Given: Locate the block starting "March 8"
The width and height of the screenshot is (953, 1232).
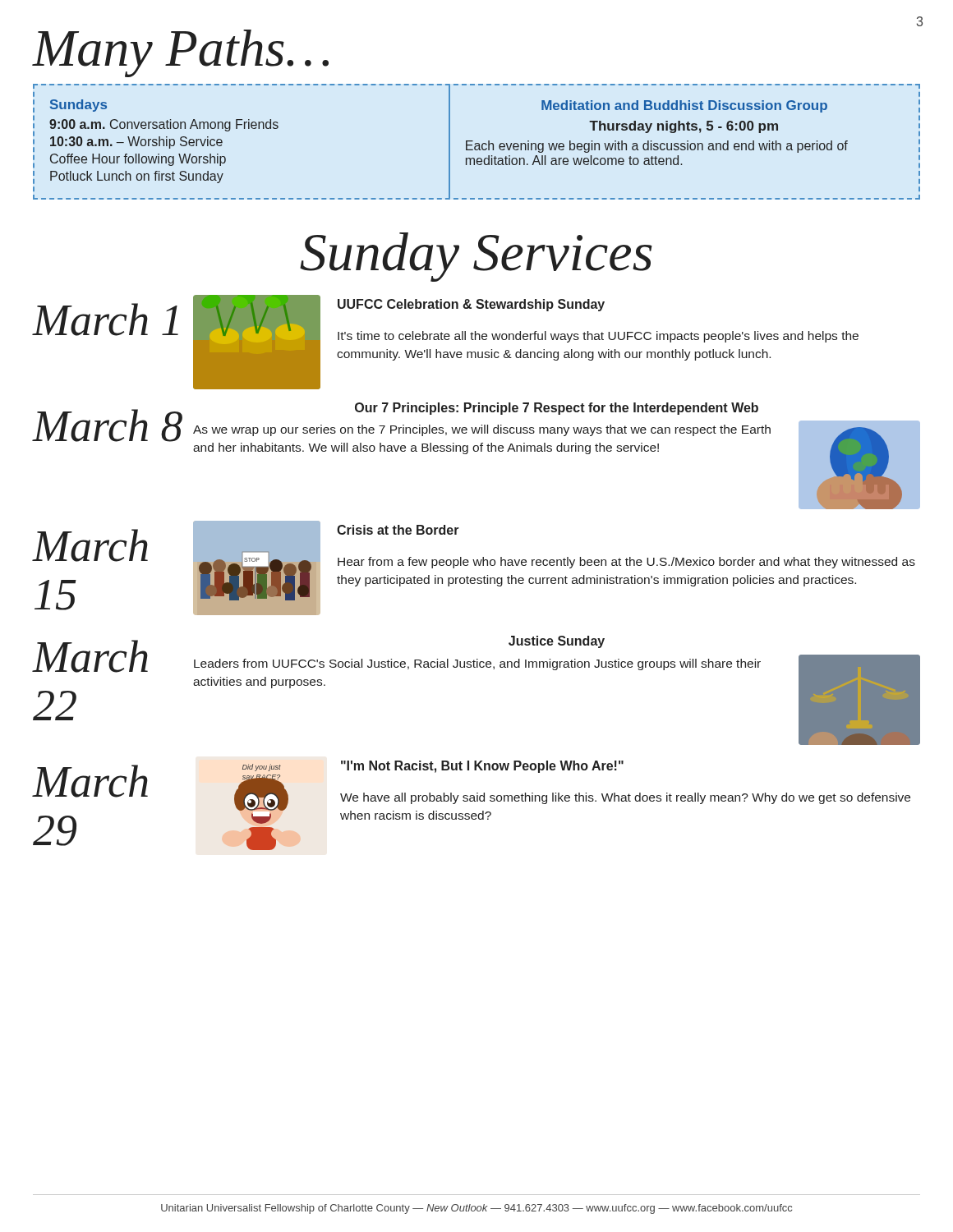Looking at the screenshot, I should tap(108, 426).
